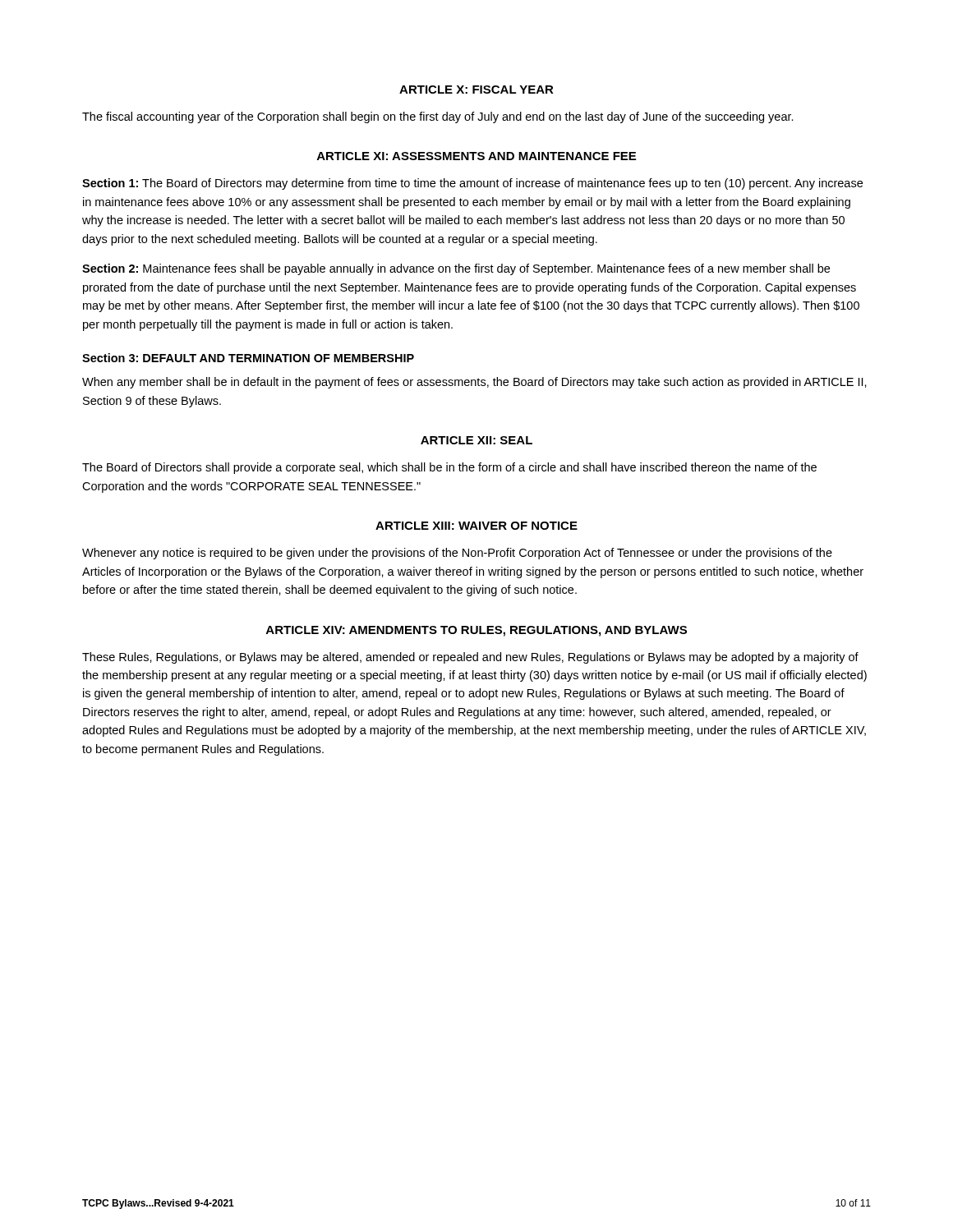Find the section header with the text "ARTICLE X: FISCAL YEAR"

pyautogui.click(x=476, y=89)
